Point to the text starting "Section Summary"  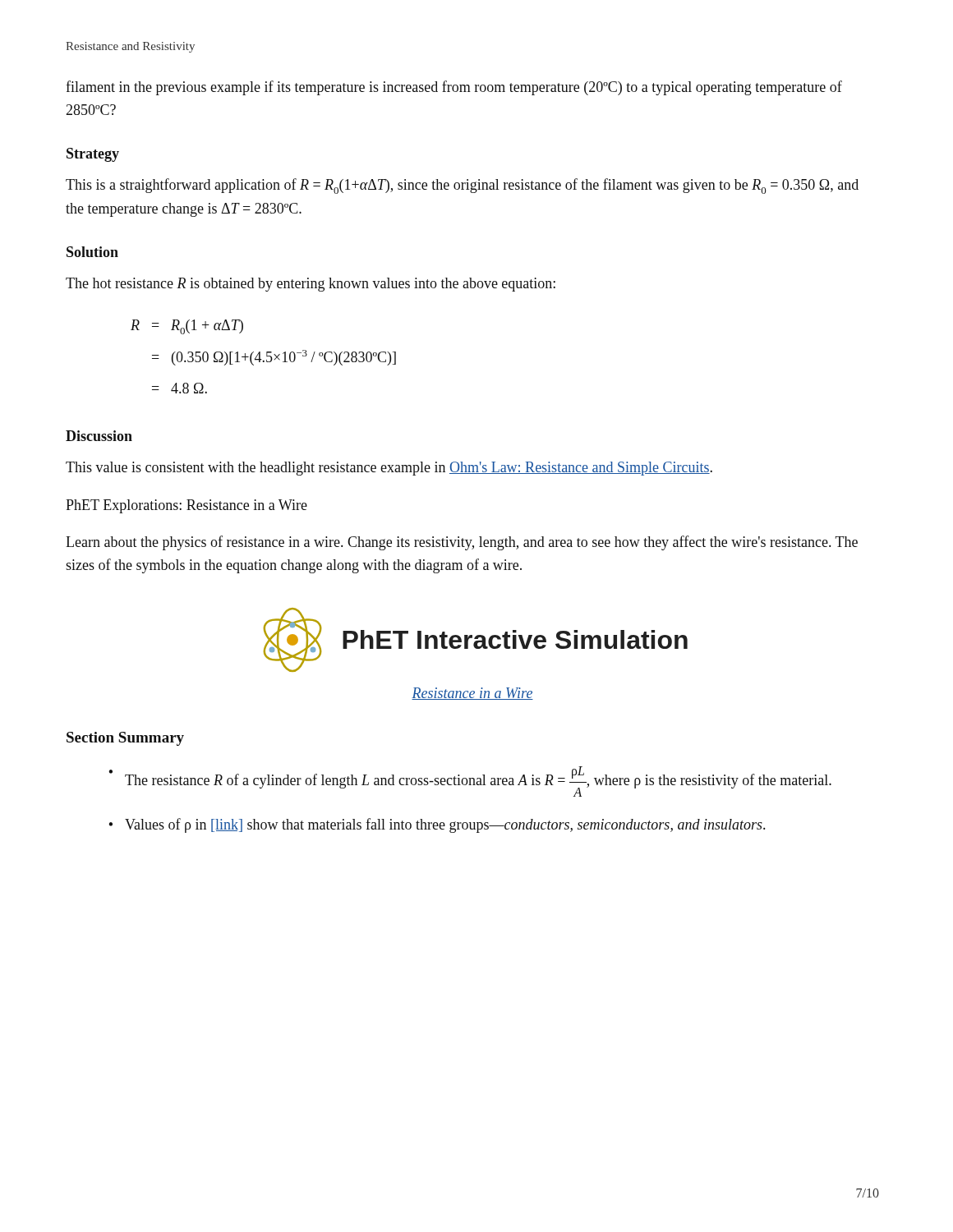pyautogui.click(x=125, y=737)
